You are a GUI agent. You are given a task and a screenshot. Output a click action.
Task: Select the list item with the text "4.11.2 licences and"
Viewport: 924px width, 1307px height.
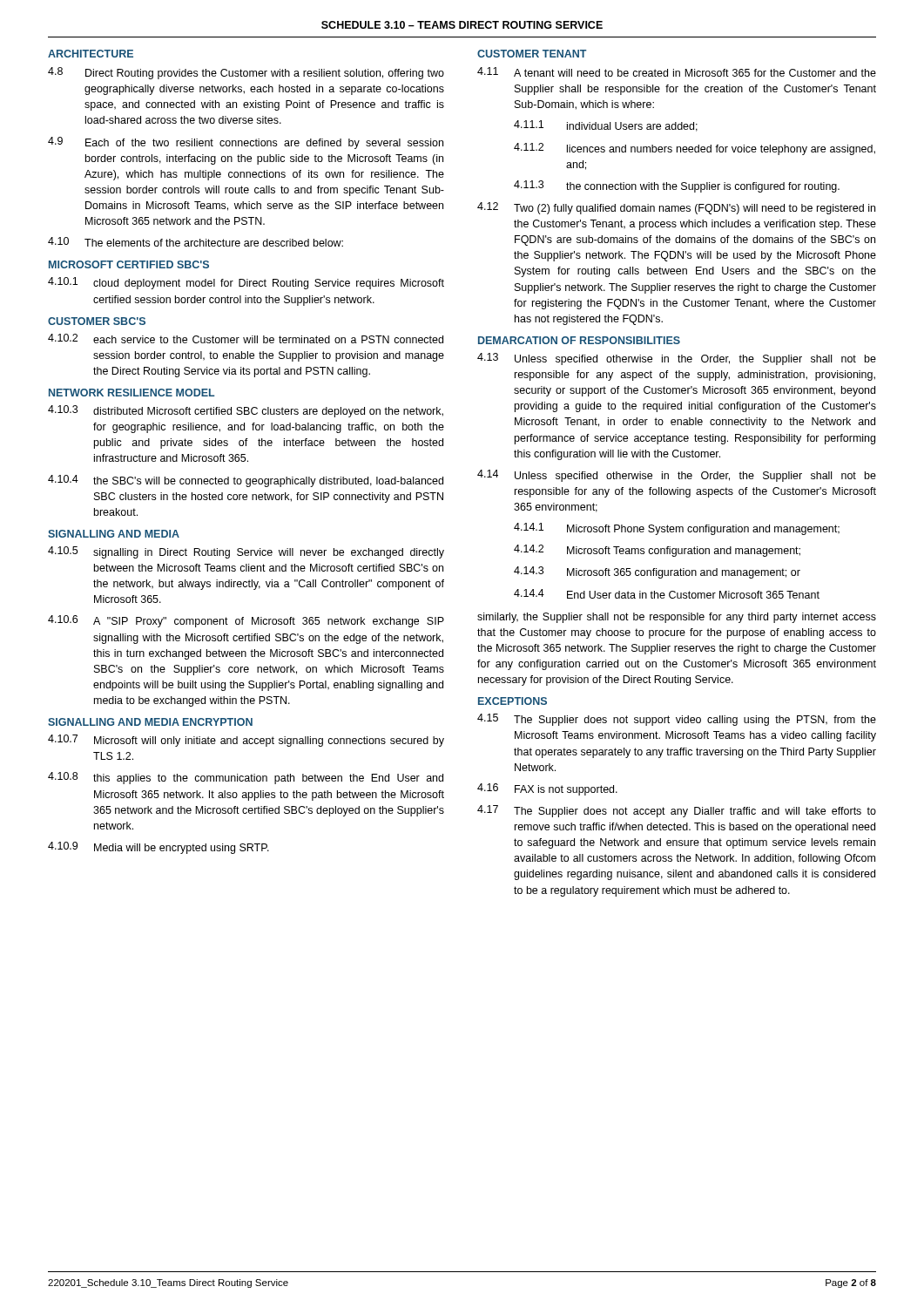coord(695,157)
